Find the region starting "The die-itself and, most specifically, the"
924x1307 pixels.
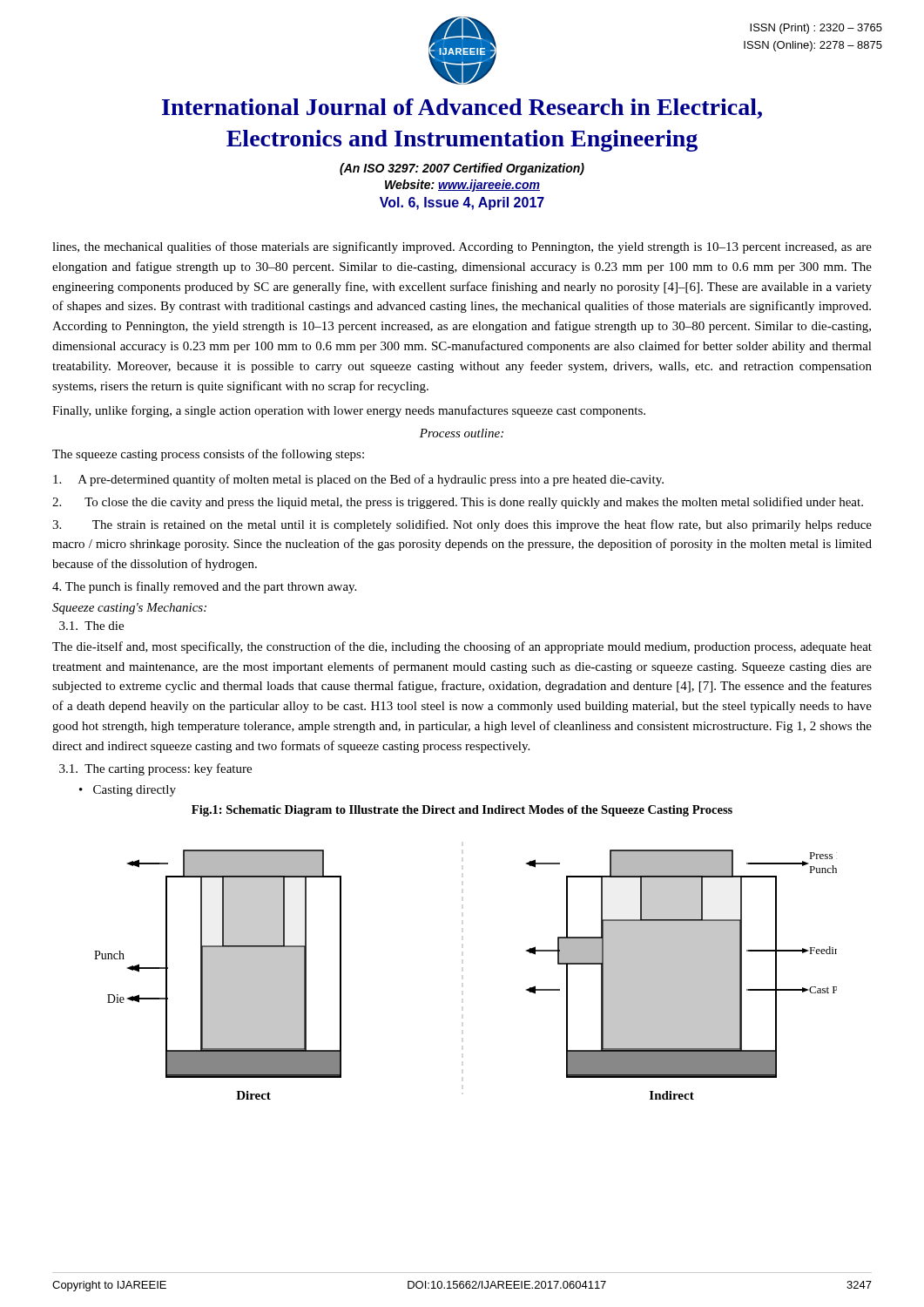point(462,696)
